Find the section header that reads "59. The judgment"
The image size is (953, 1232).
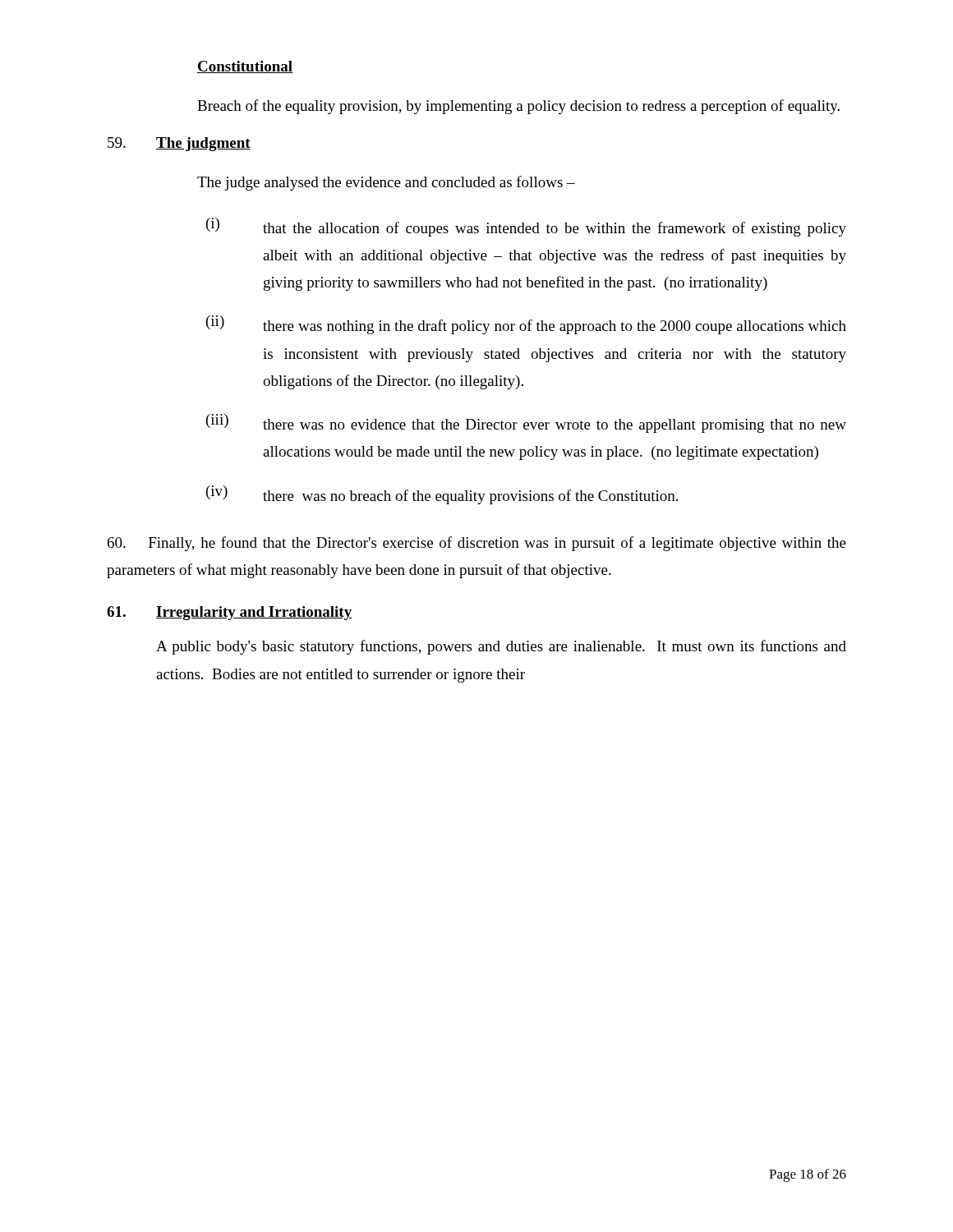coord(178,143)
